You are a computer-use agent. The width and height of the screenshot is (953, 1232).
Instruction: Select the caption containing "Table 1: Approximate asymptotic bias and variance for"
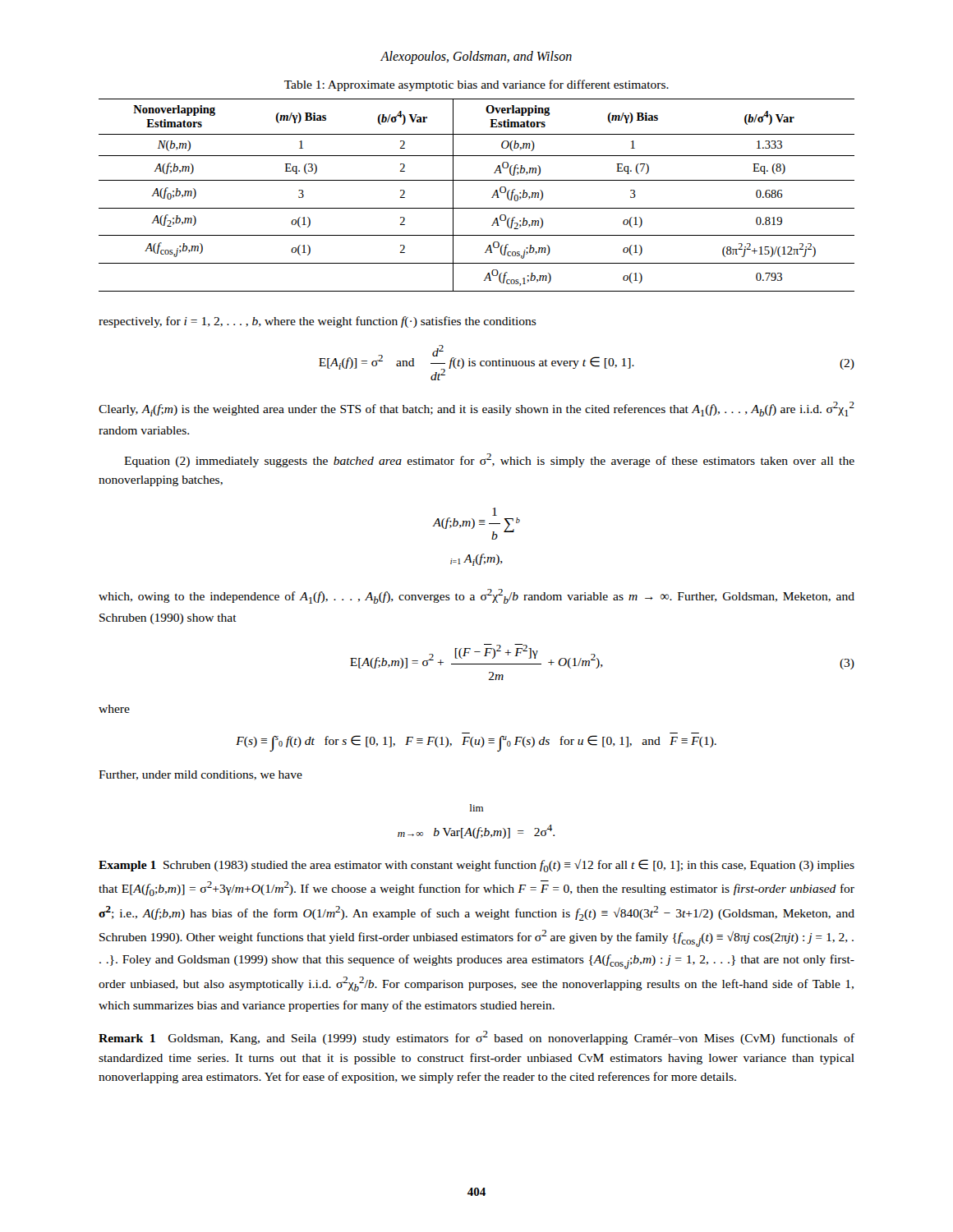coord(476,84)
